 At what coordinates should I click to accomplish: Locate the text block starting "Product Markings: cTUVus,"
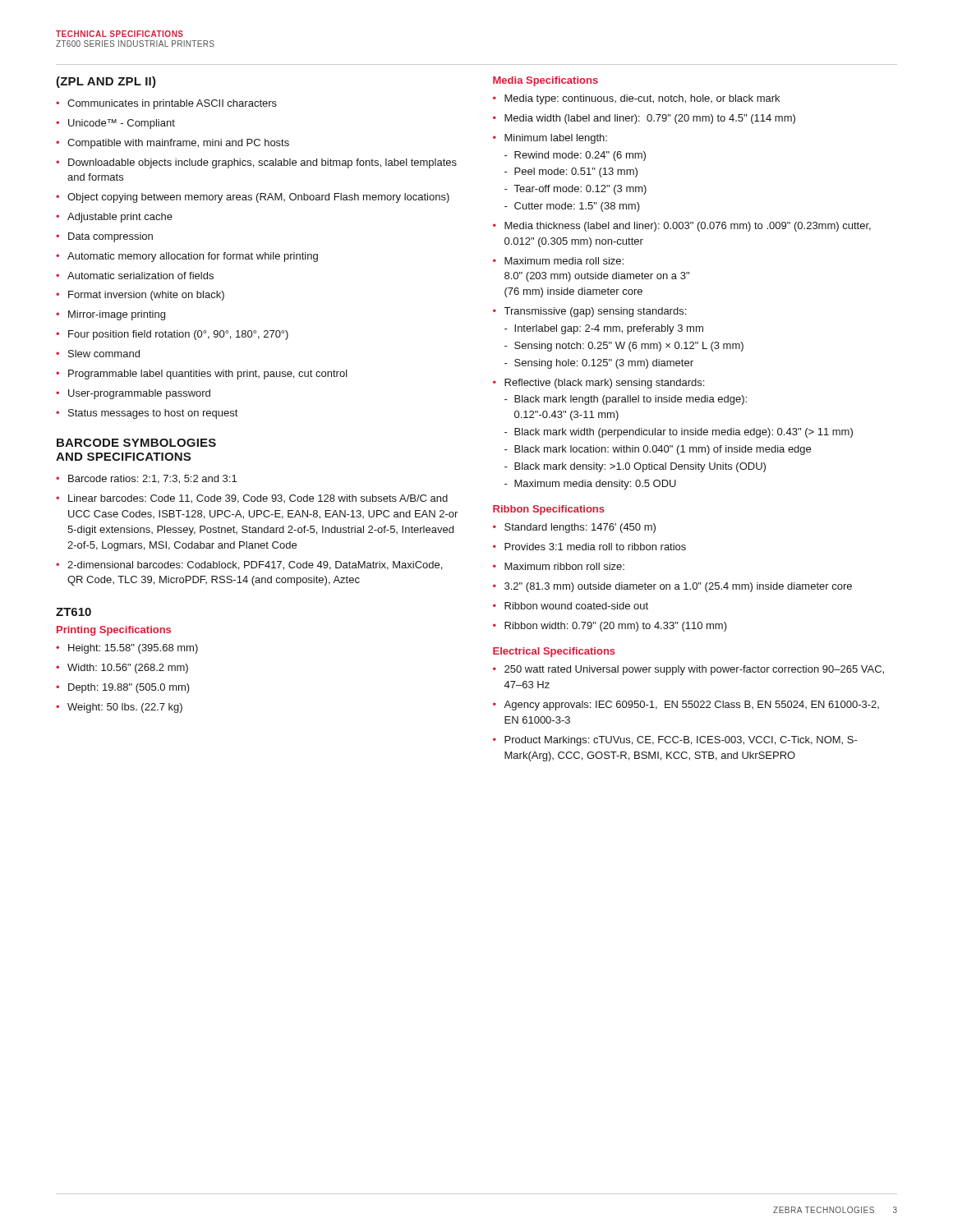coord(681,747)
